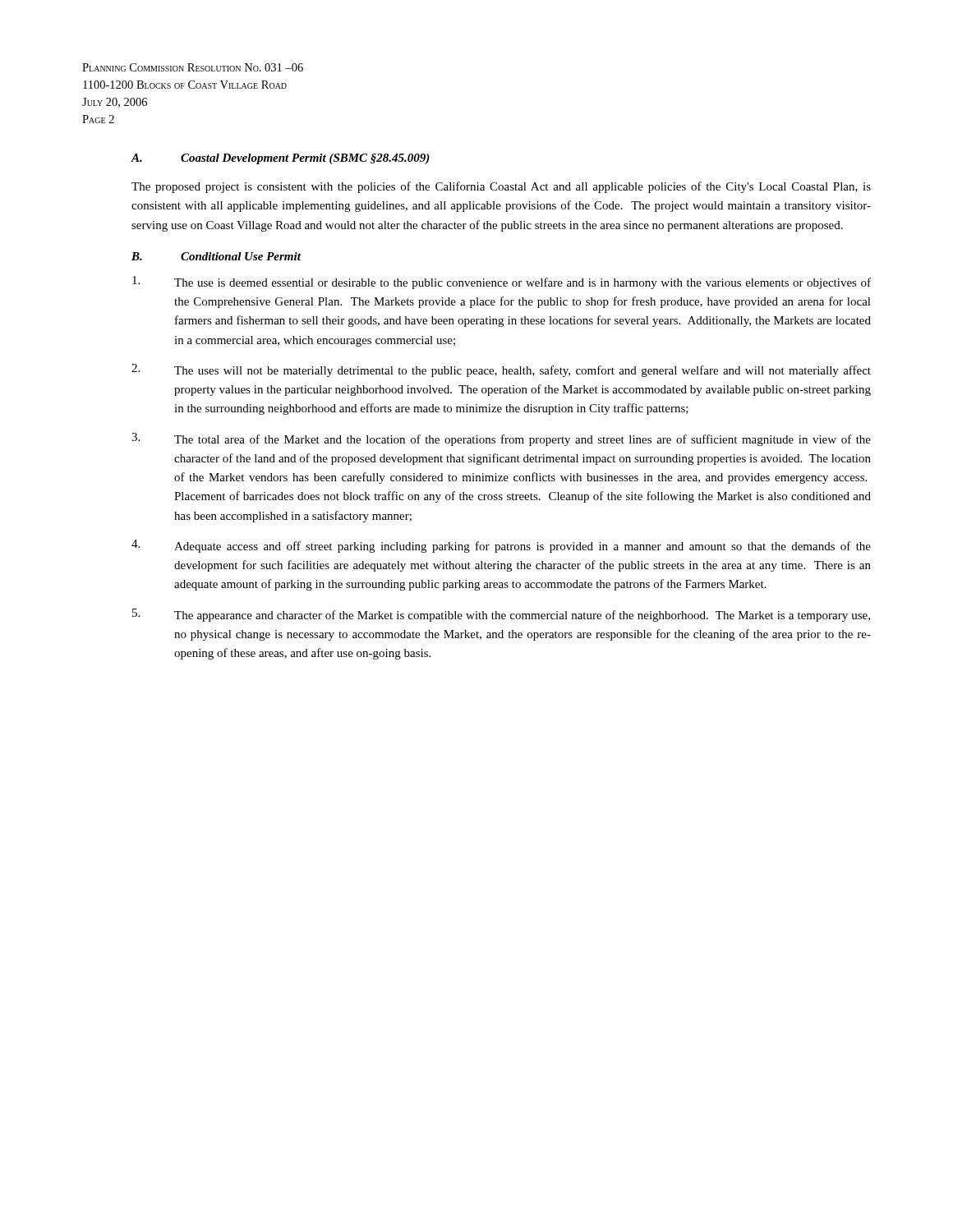Navigate to the element starting "The use is deemed essential or"
The width and height of the screenshot is (953, 1232).
pyautogui.click(x=501, y=312)
